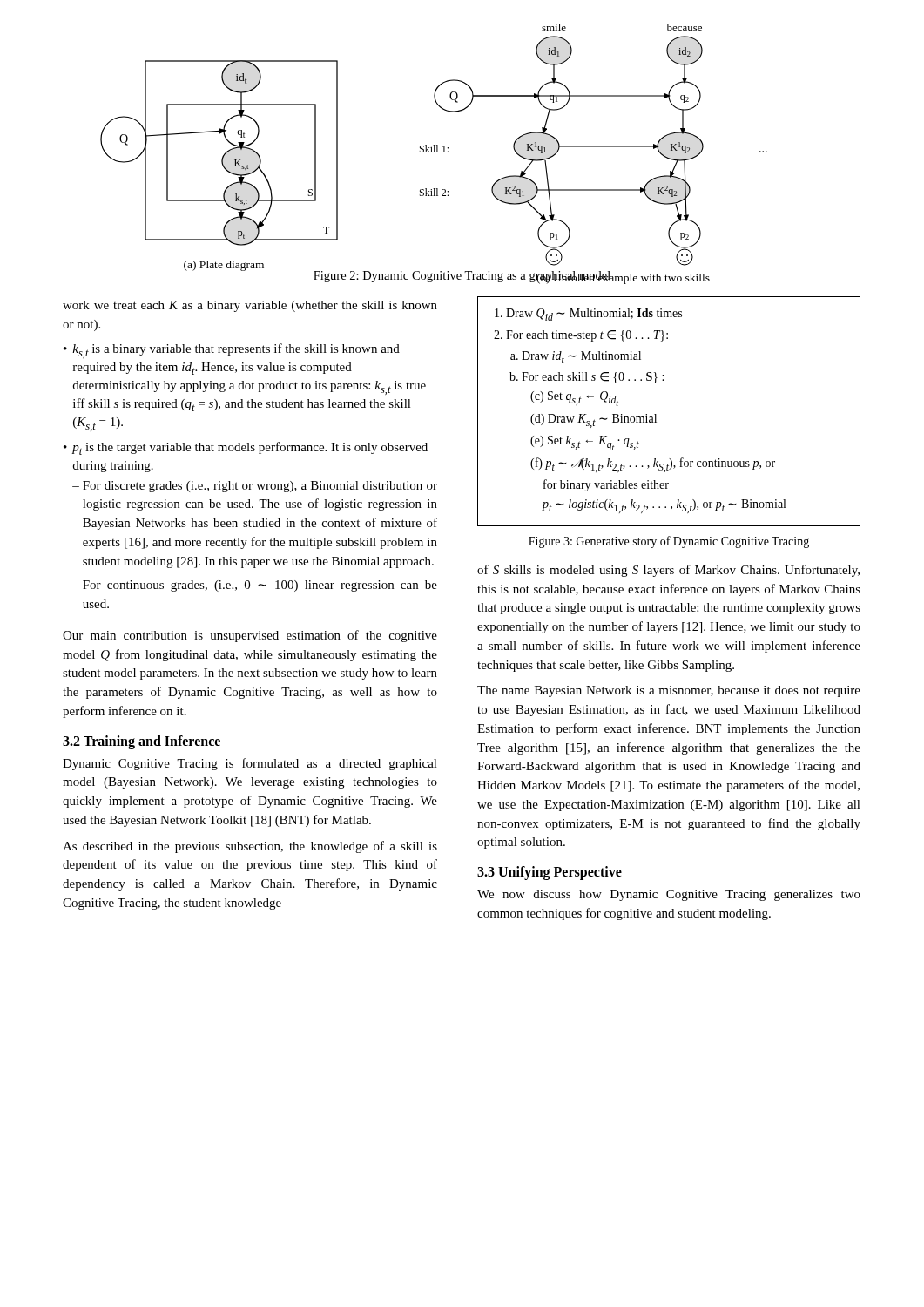Locate the list item containing "• pt is the target"

pos(250,529)
